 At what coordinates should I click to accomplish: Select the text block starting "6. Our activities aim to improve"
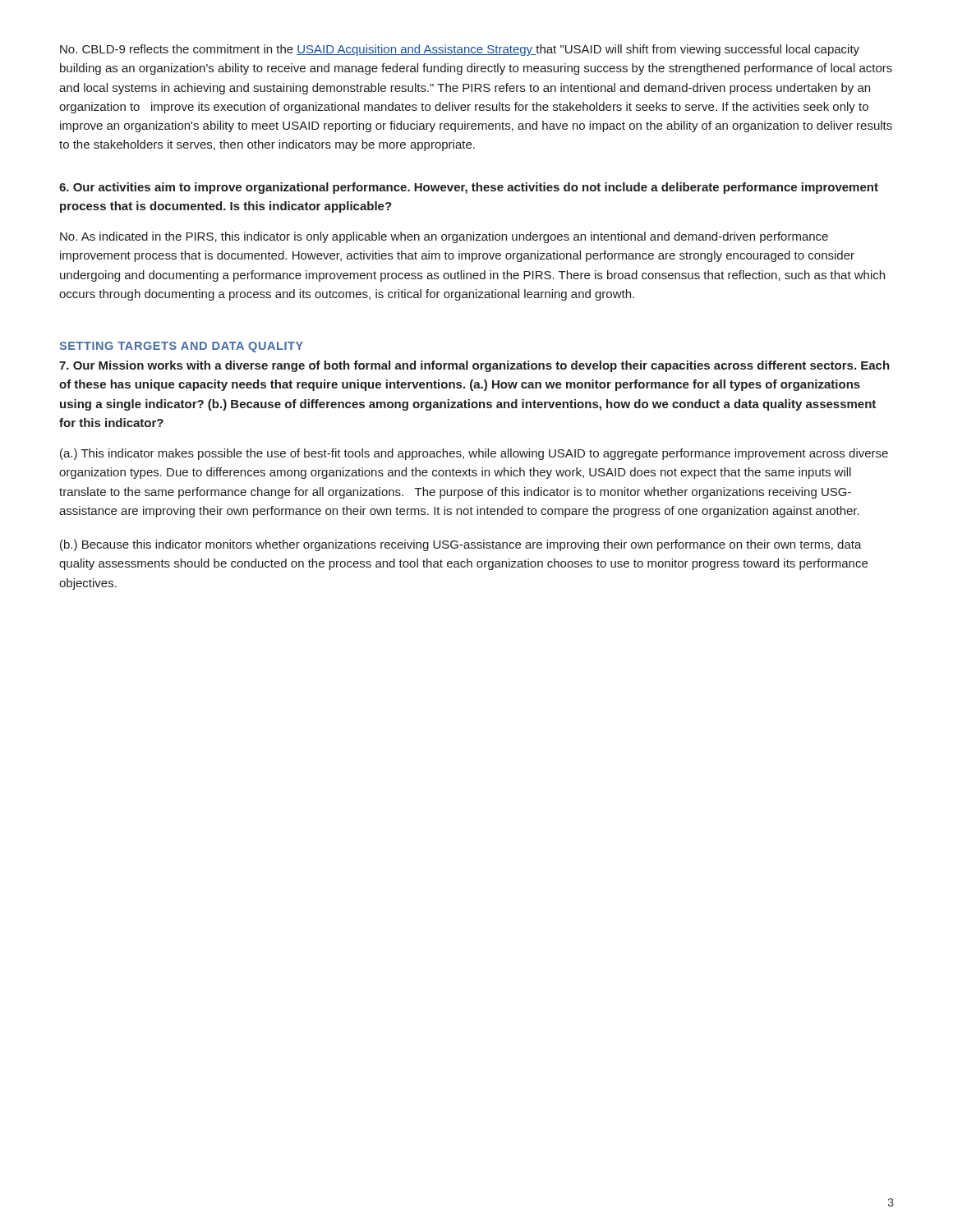point(469,196)
